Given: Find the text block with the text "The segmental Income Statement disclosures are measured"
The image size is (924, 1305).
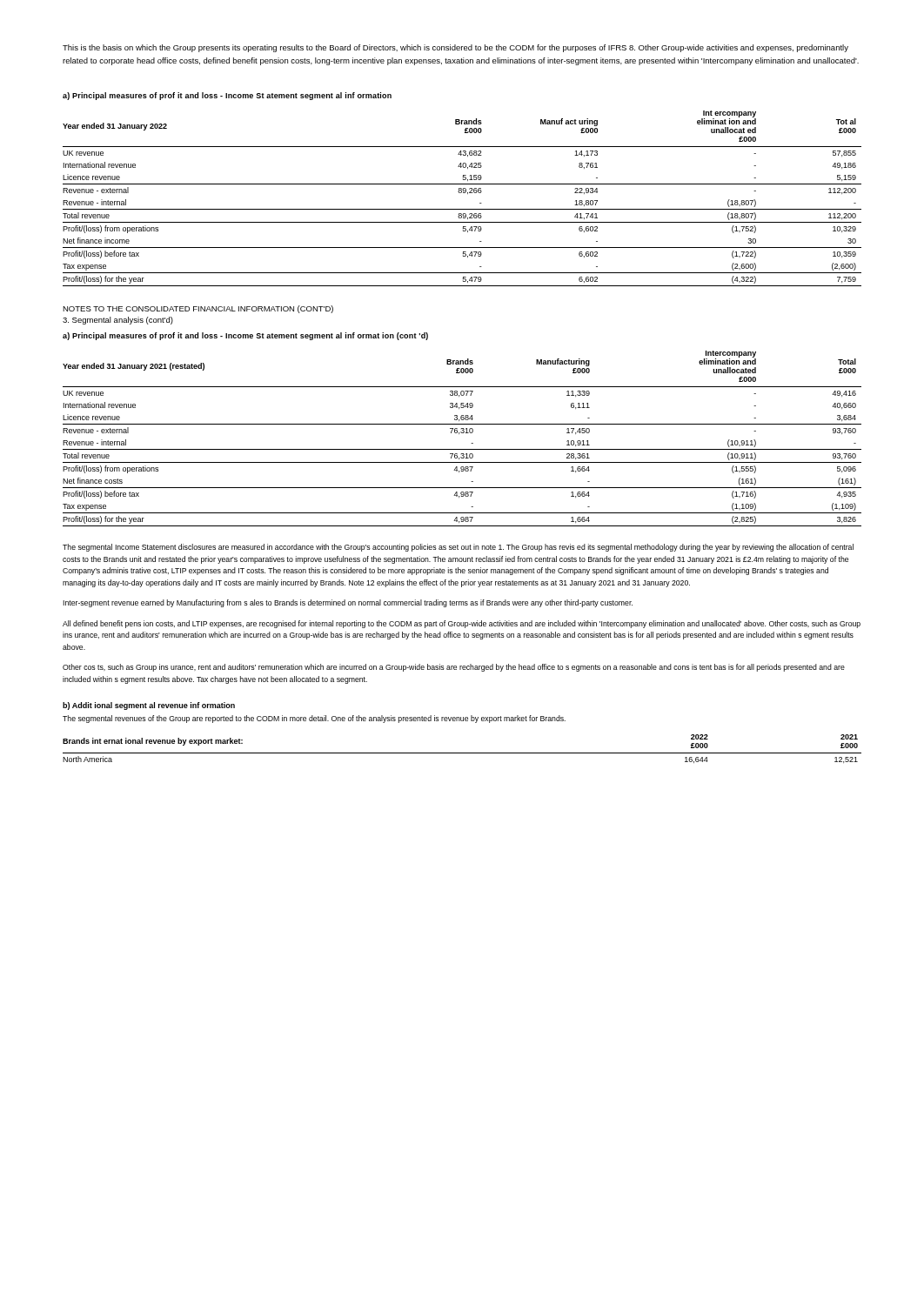Looking at the screenshot, I should [458, 565].
